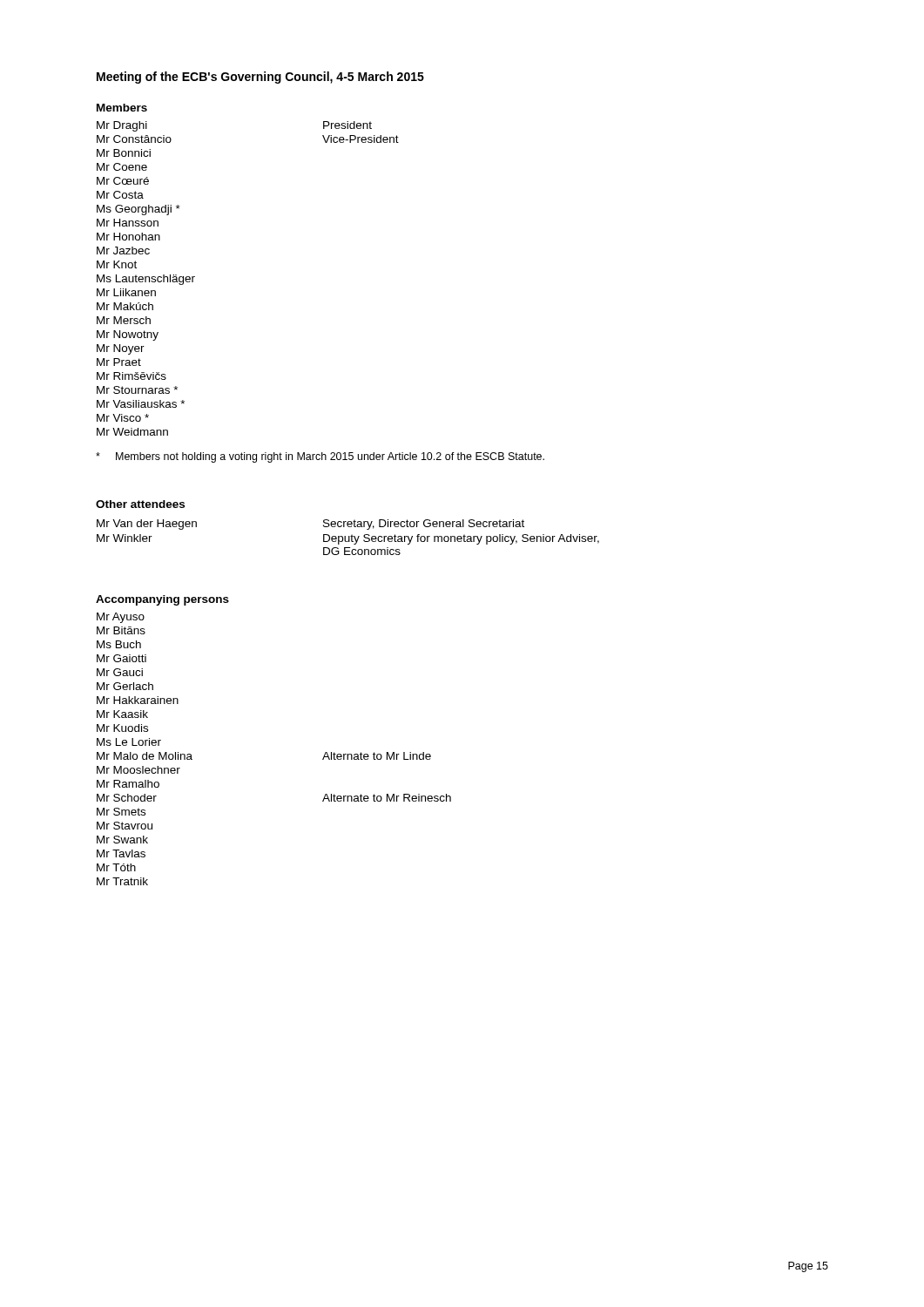924x1307 pixels.
Task: Find the passage starting "Mr Honohan"
Action: pos(128,237)
